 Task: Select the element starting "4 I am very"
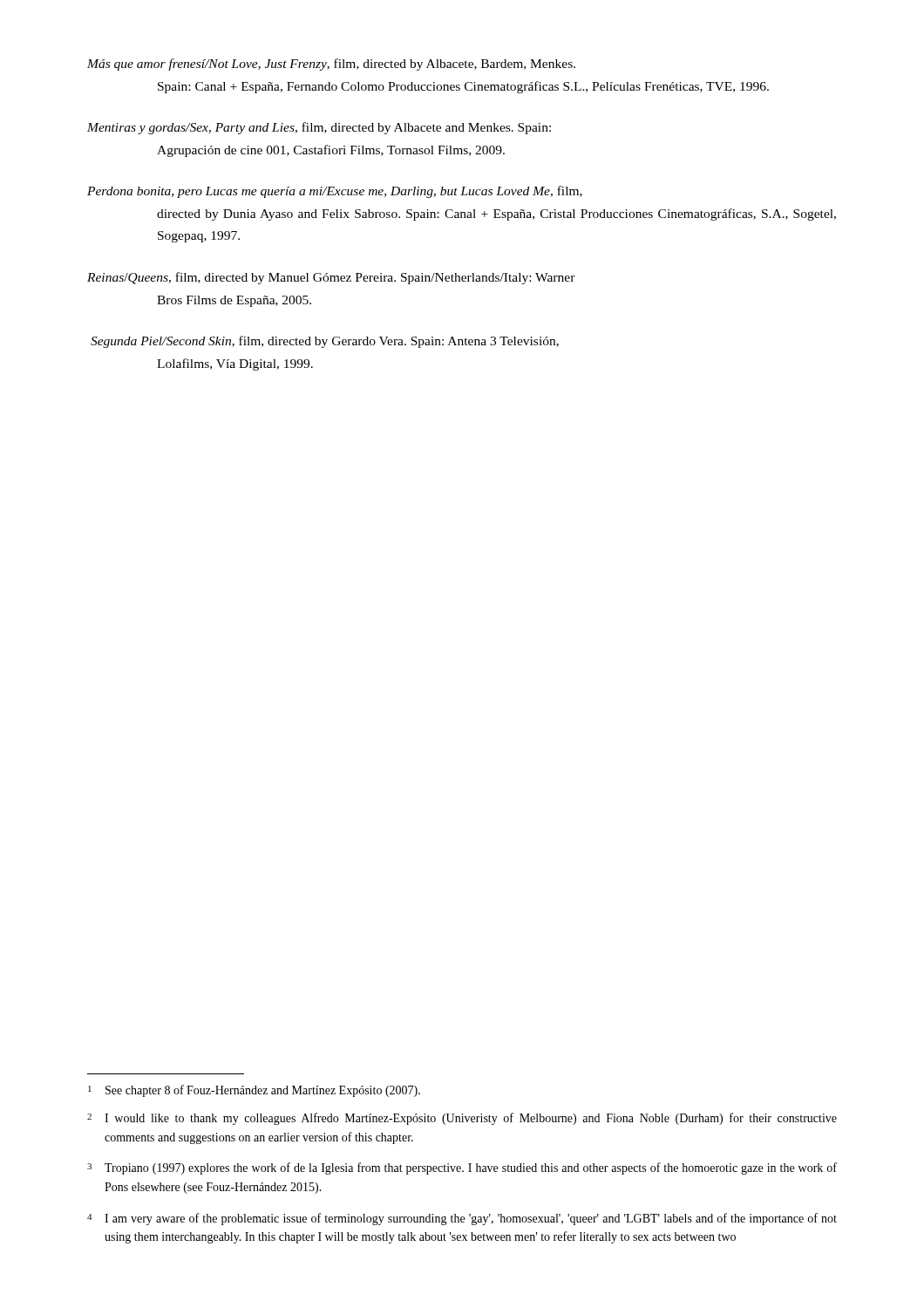(x=462, y=1228)
